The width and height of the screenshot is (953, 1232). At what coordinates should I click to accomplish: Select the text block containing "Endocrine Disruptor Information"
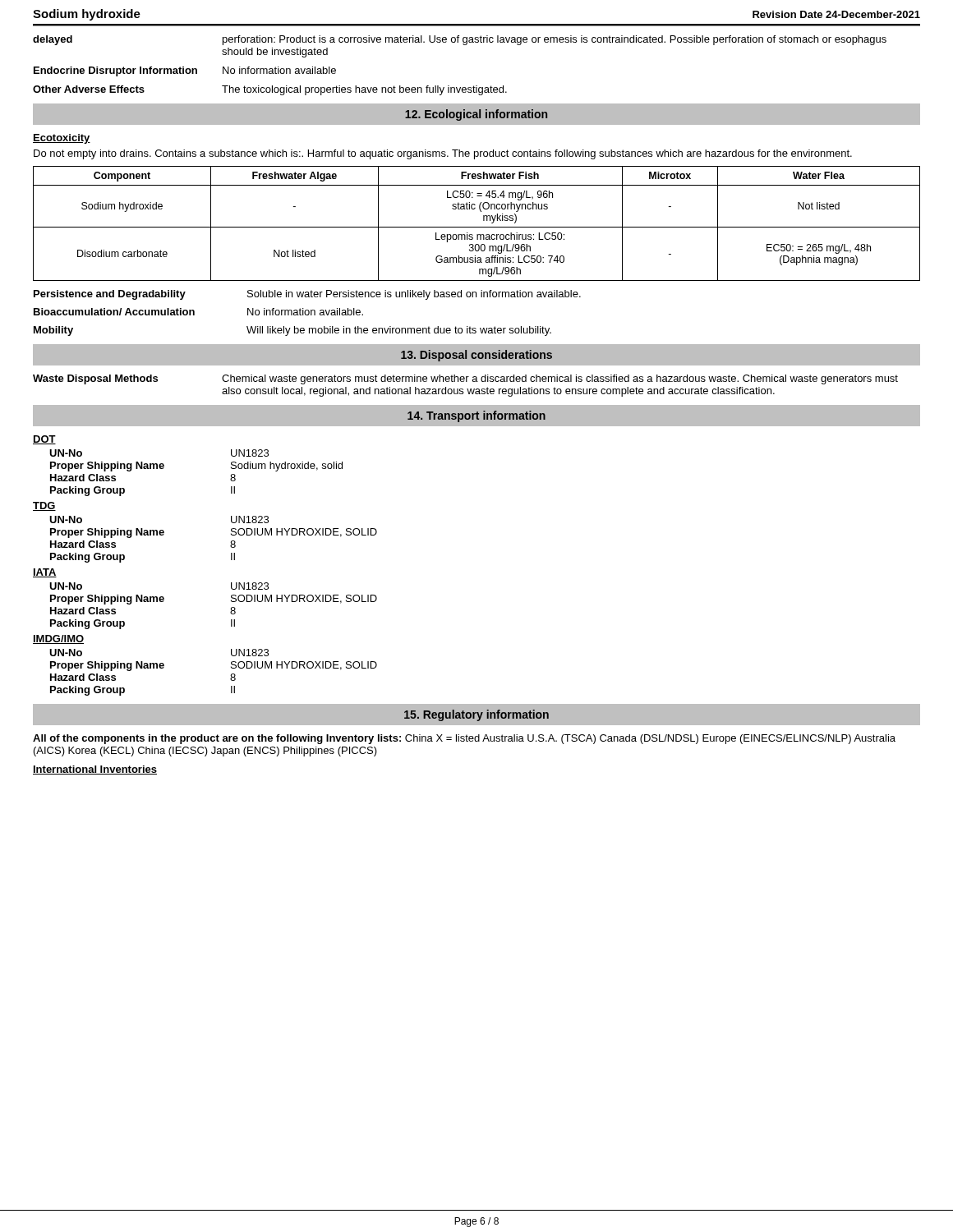tap(185, 70)
